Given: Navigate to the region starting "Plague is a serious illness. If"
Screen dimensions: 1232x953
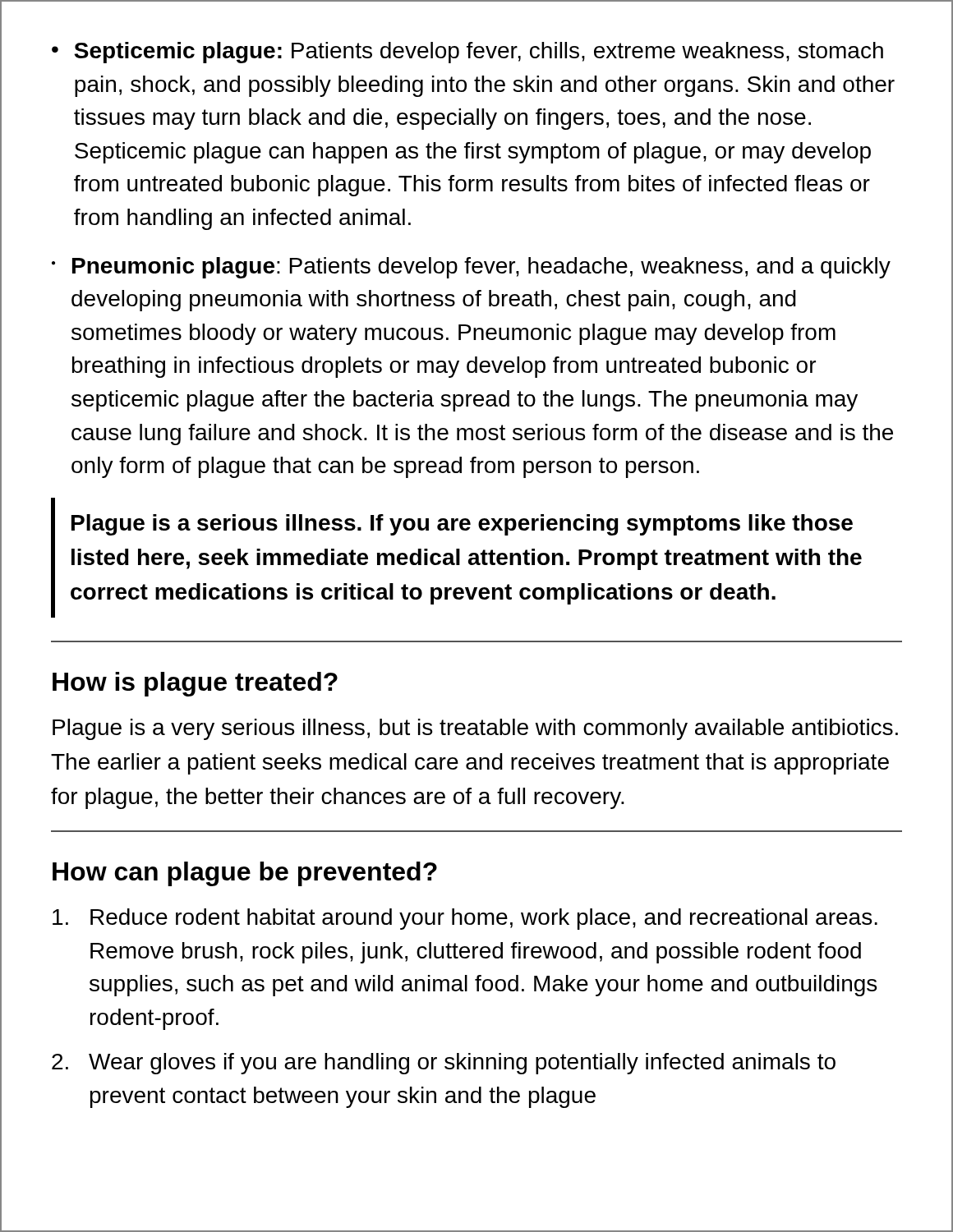Looking at the screenshot, I should pyautogui.click(x=466, y=557).
